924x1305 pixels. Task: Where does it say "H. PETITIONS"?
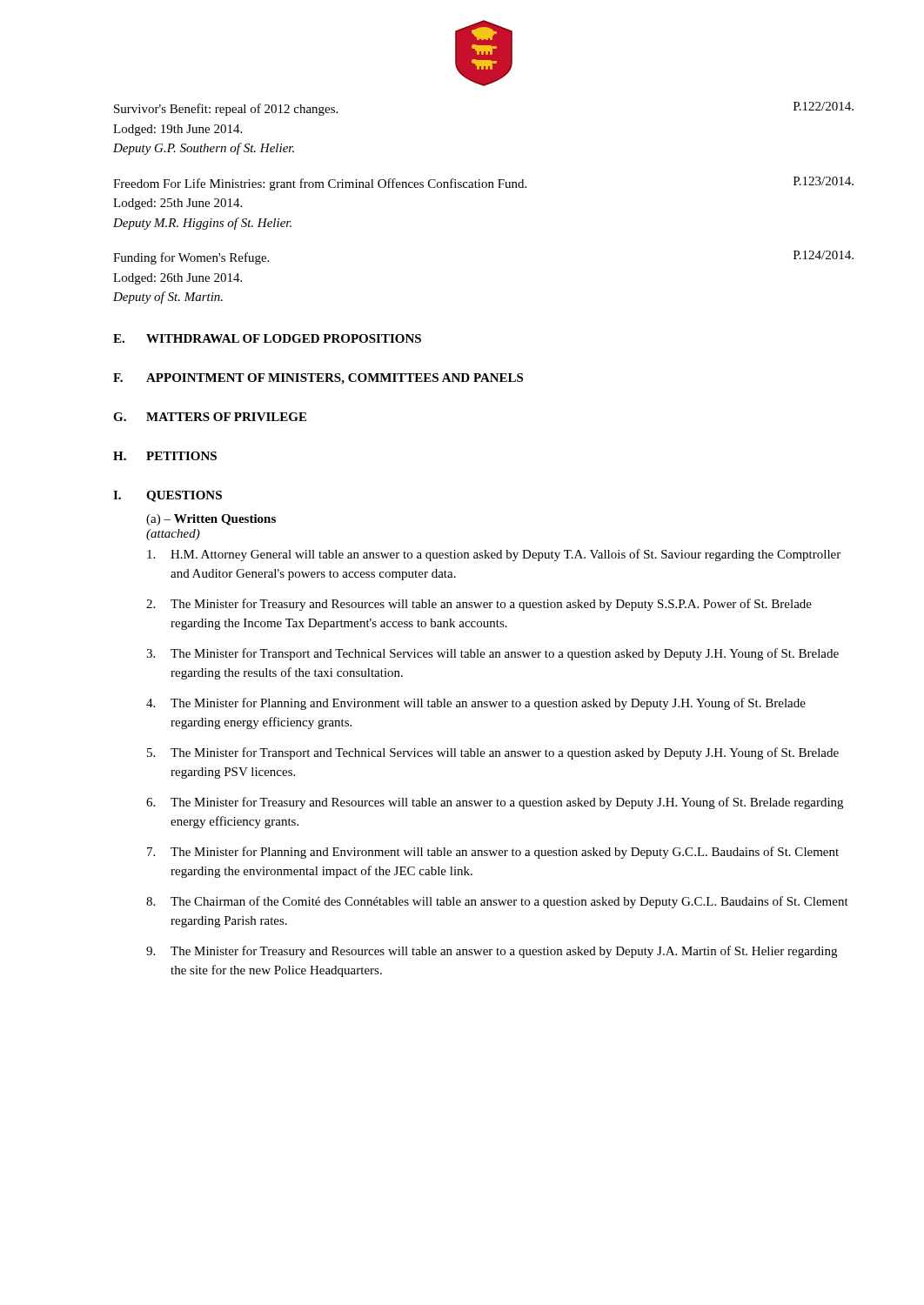coord(165,456)
